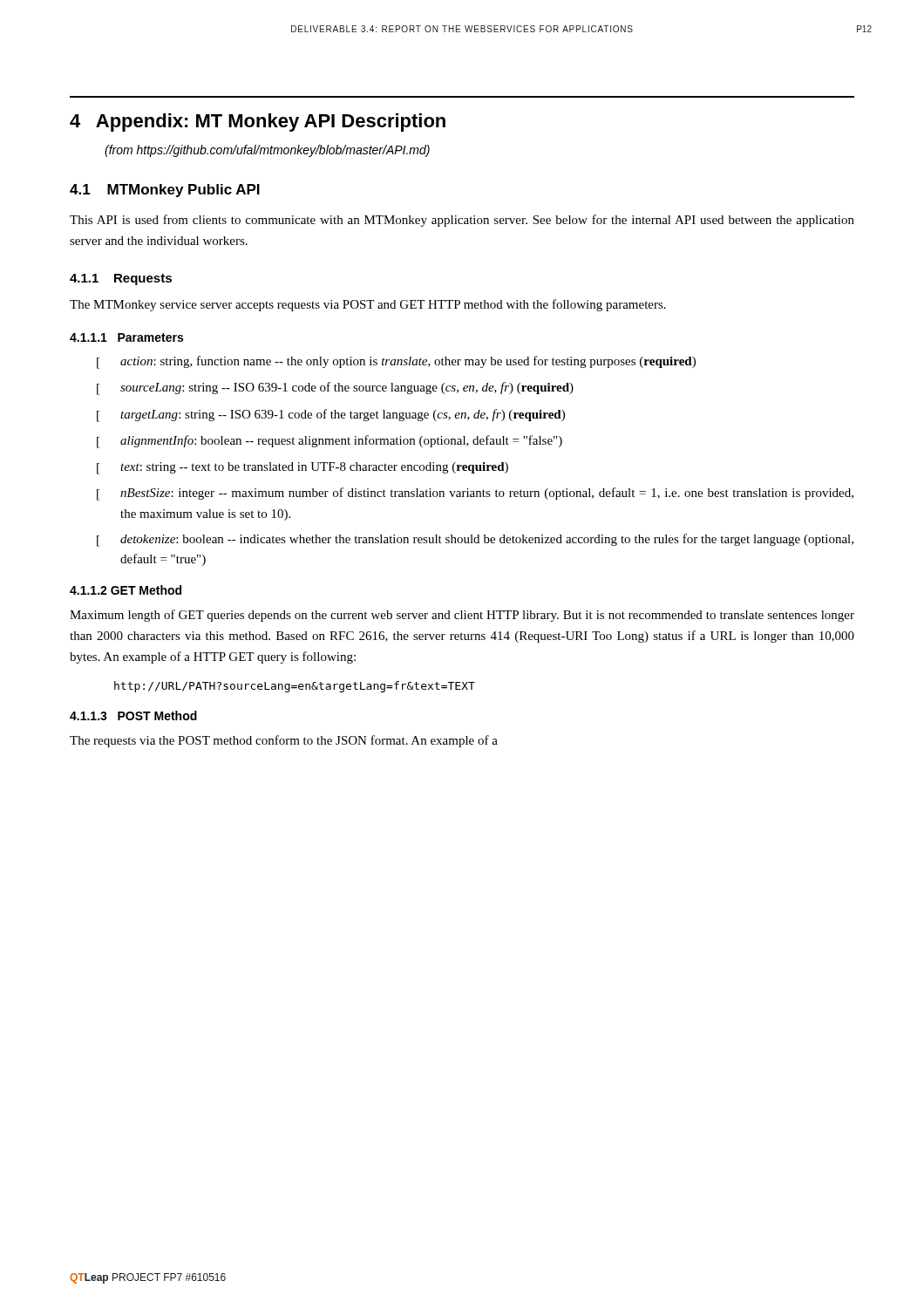Viewport: 924px width, 1308px height.
Task: Select the list item that reads "[ action: string, function name -- the only"
Action: [475, 362]
